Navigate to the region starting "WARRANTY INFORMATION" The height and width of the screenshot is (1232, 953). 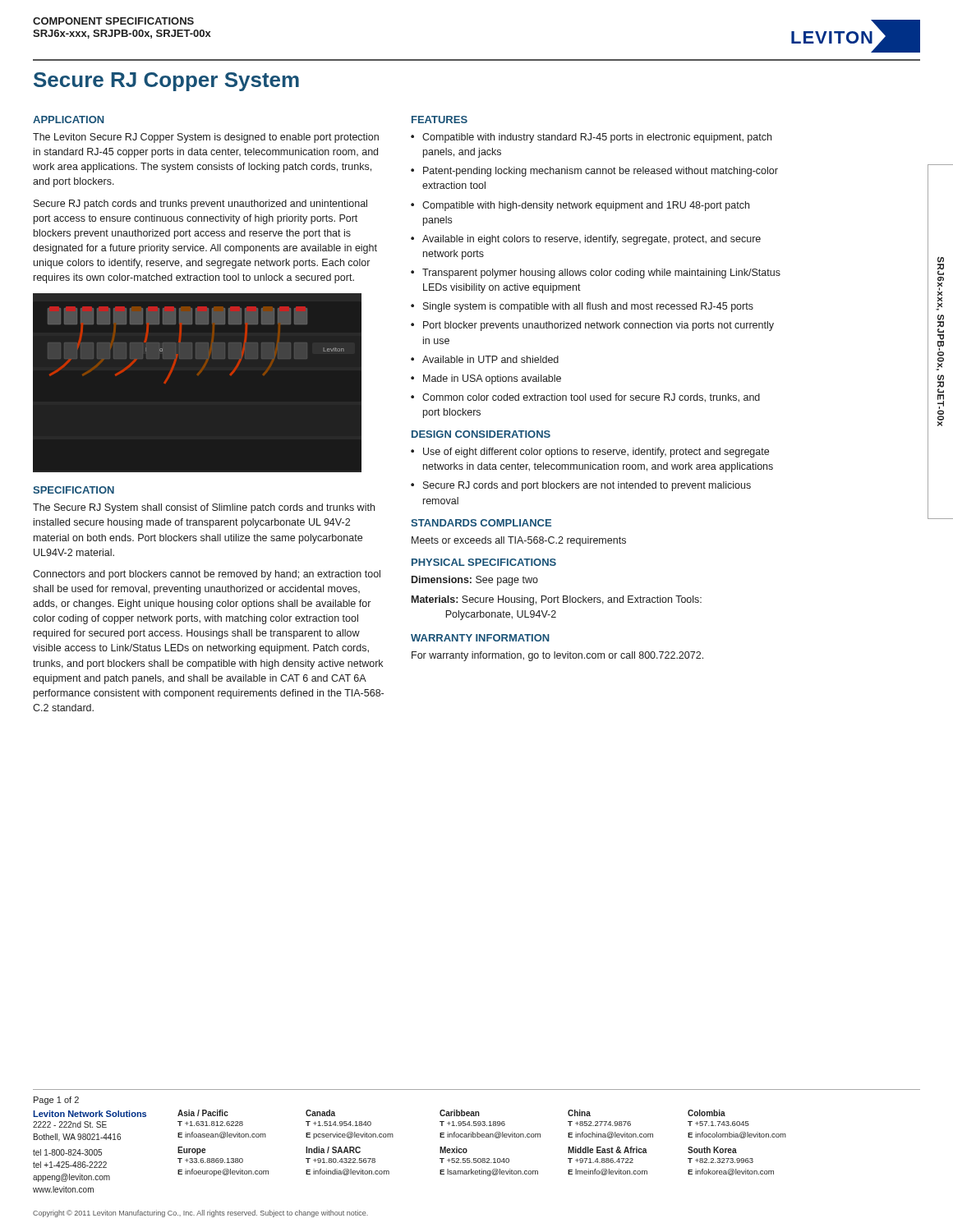480,638
